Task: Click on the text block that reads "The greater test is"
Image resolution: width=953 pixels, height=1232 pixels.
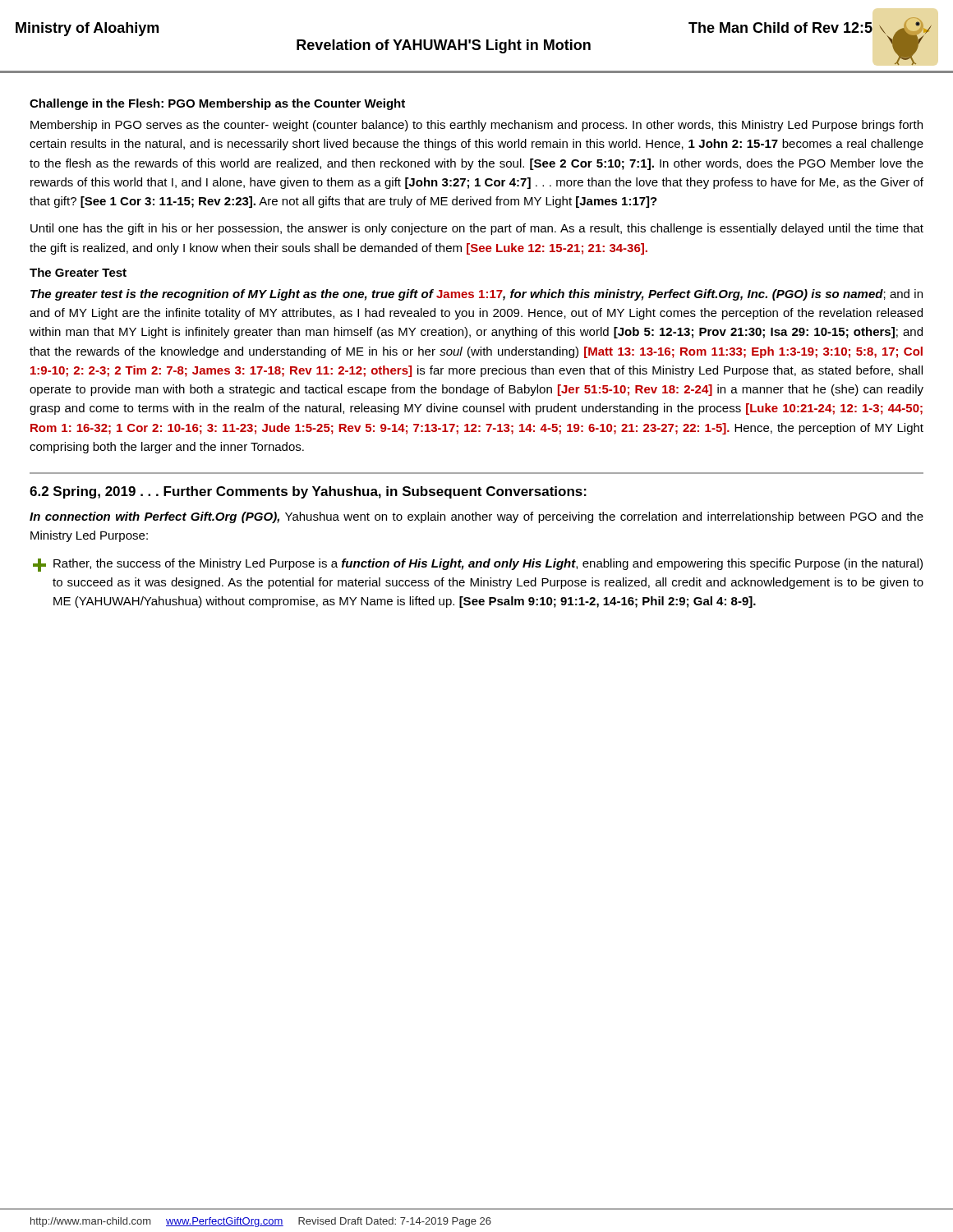Action: coord(476,370)
